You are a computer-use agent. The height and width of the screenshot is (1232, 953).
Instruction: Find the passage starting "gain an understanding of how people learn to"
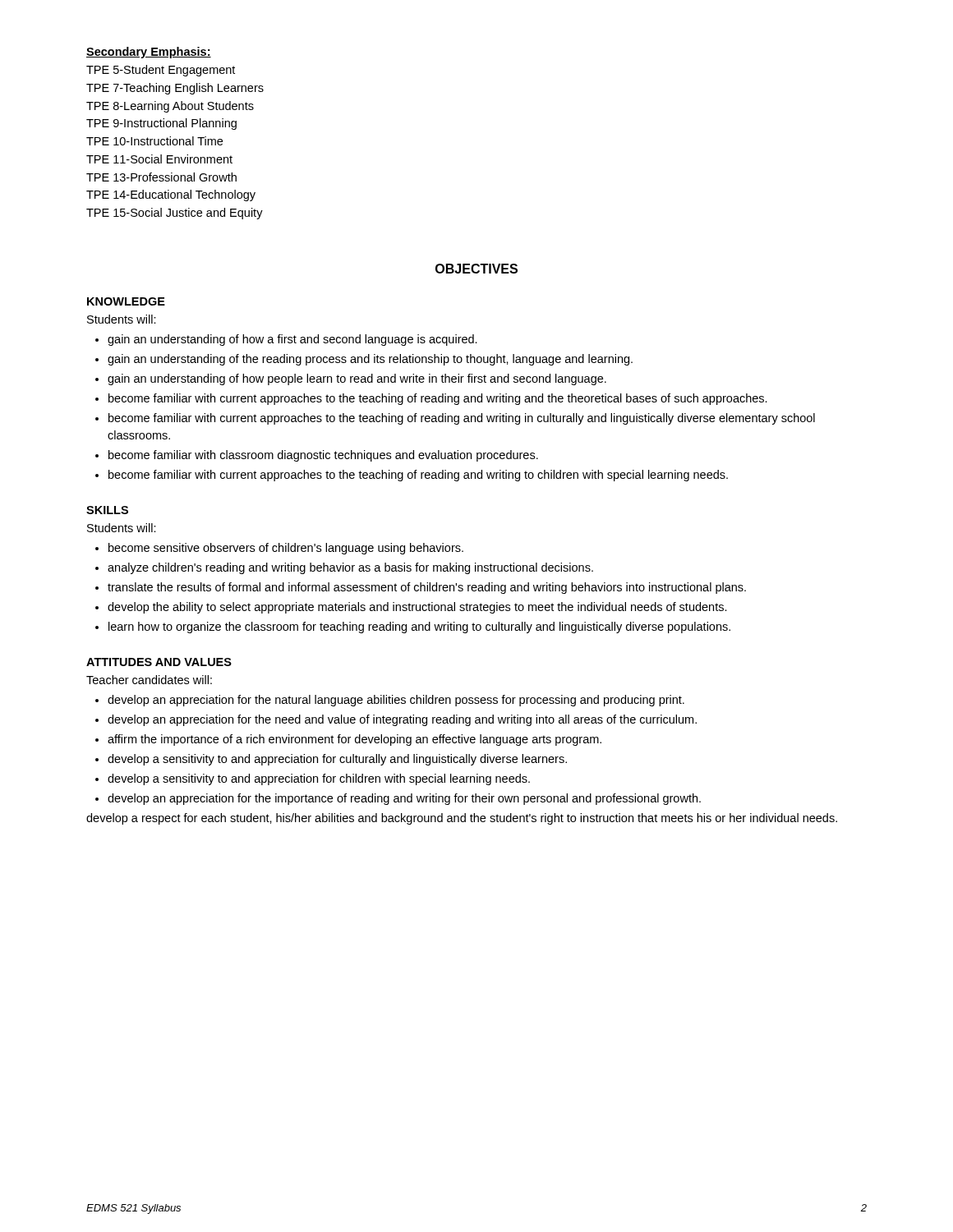357,378
